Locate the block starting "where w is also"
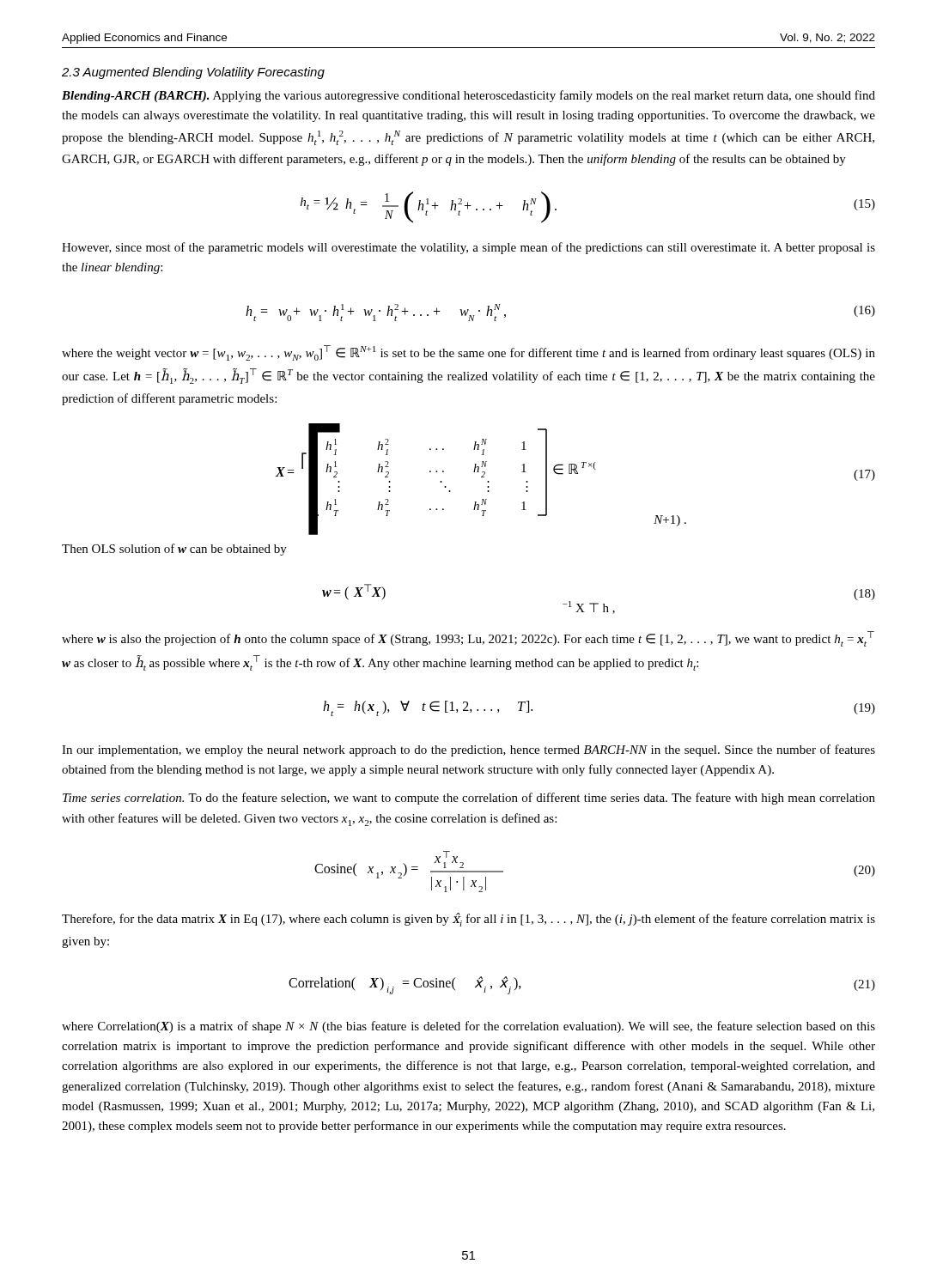The image size is (937, 1288). point(468,651)
